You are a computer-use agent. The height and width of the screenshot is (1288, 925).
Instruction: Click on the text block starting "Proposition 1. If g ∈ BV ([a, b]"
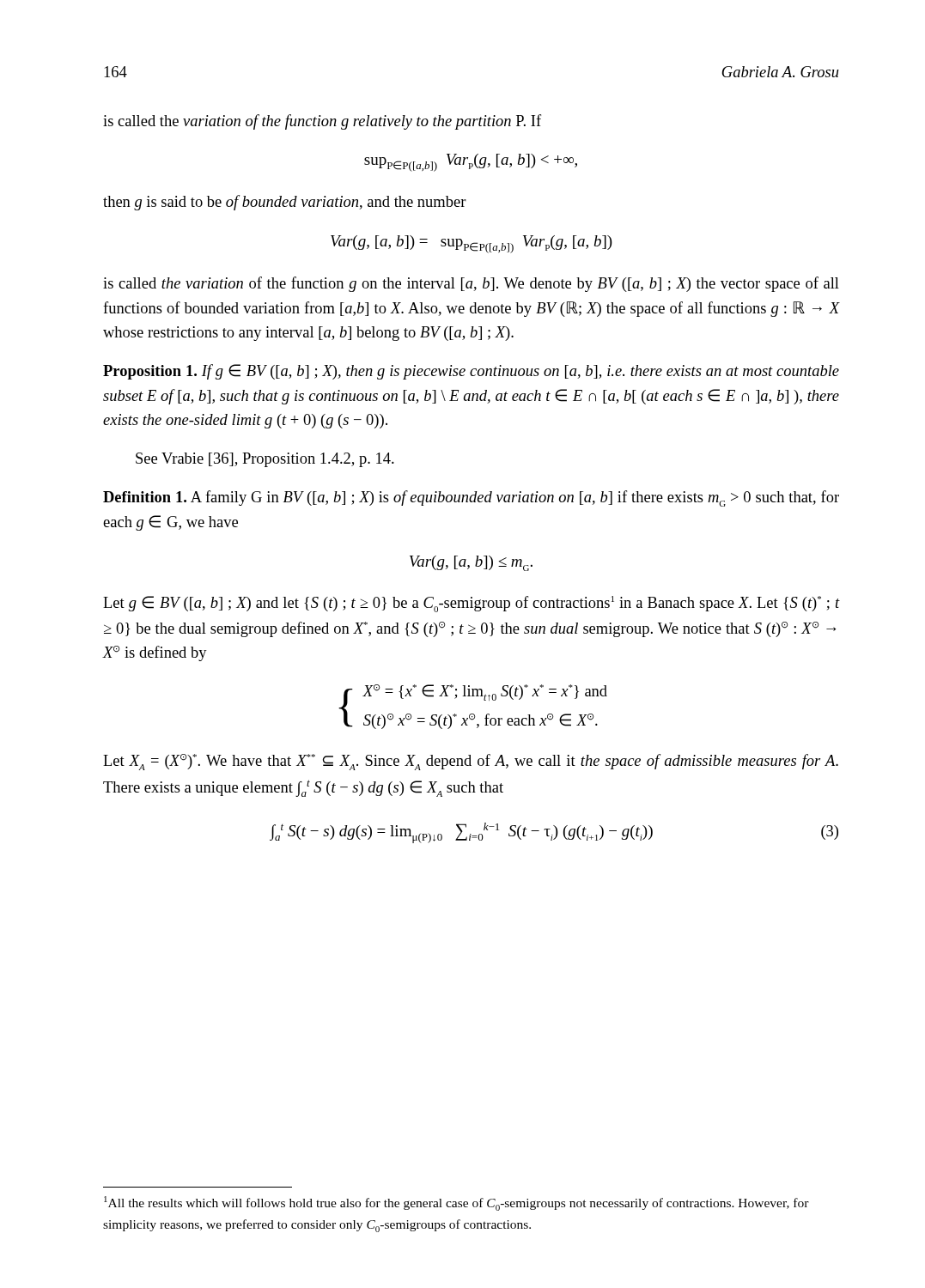point(471,396)
